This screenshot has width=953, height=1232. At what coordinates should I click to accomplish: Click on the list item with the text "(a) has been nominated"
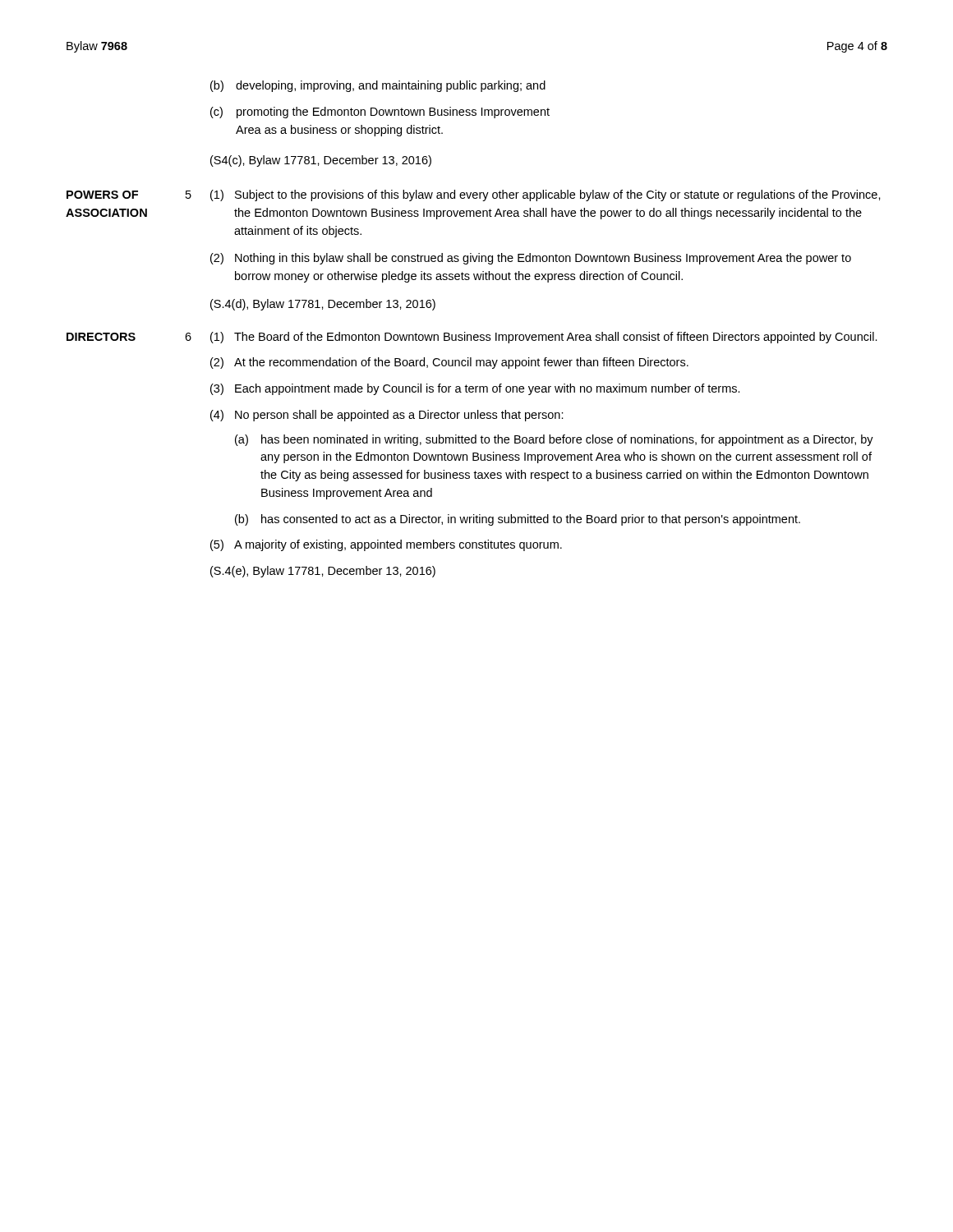tap(561, 467)
